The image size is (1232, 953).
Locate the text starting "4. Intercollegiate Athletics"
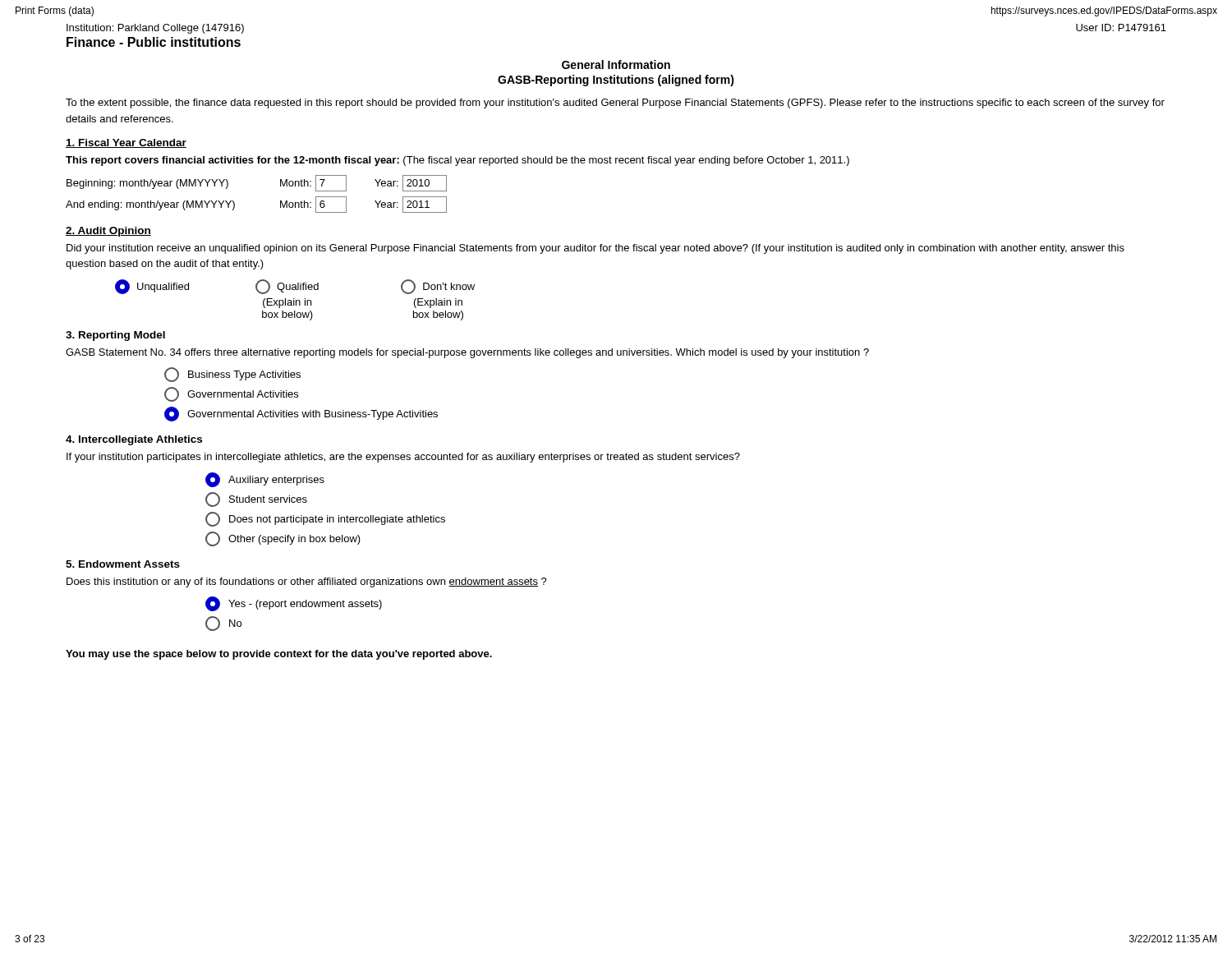pyautogui.click(x=134, y=439)
